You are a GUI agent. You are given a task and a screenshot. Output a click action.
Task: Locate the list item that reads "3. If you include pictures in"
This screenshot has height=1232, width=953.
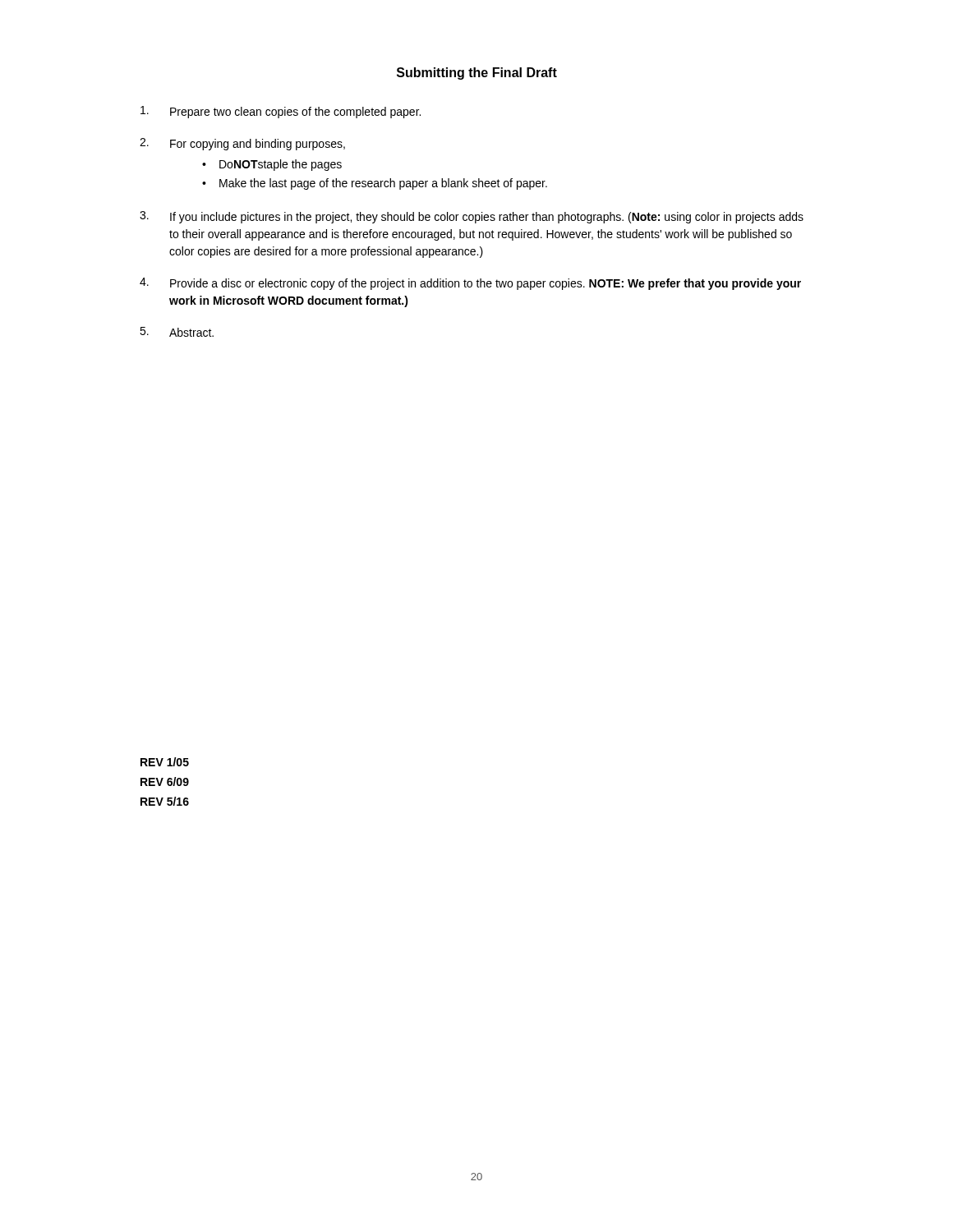[x=476, y=234]
